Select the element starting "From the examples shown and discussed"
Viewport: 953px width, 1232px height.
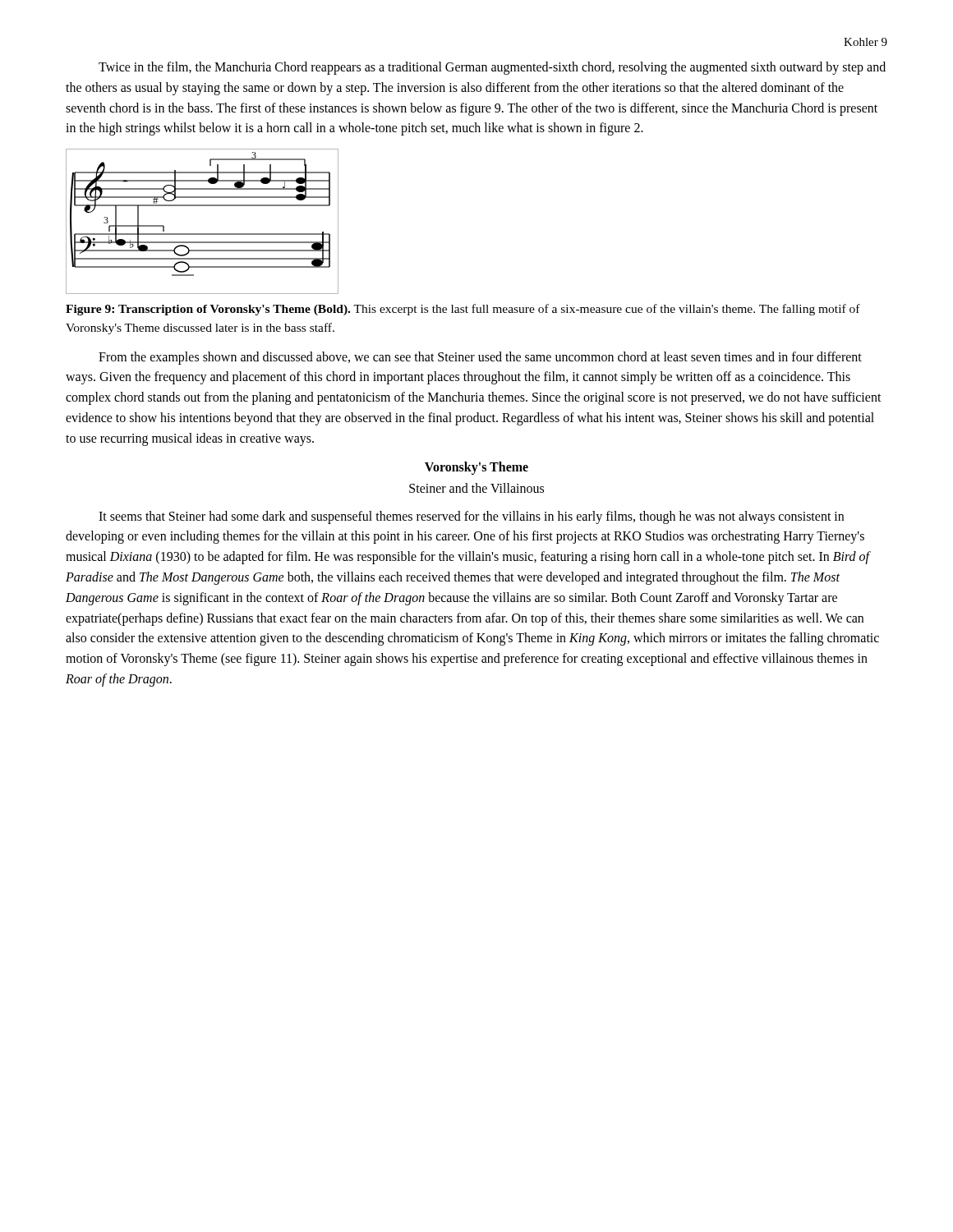[x=476, y=398]
